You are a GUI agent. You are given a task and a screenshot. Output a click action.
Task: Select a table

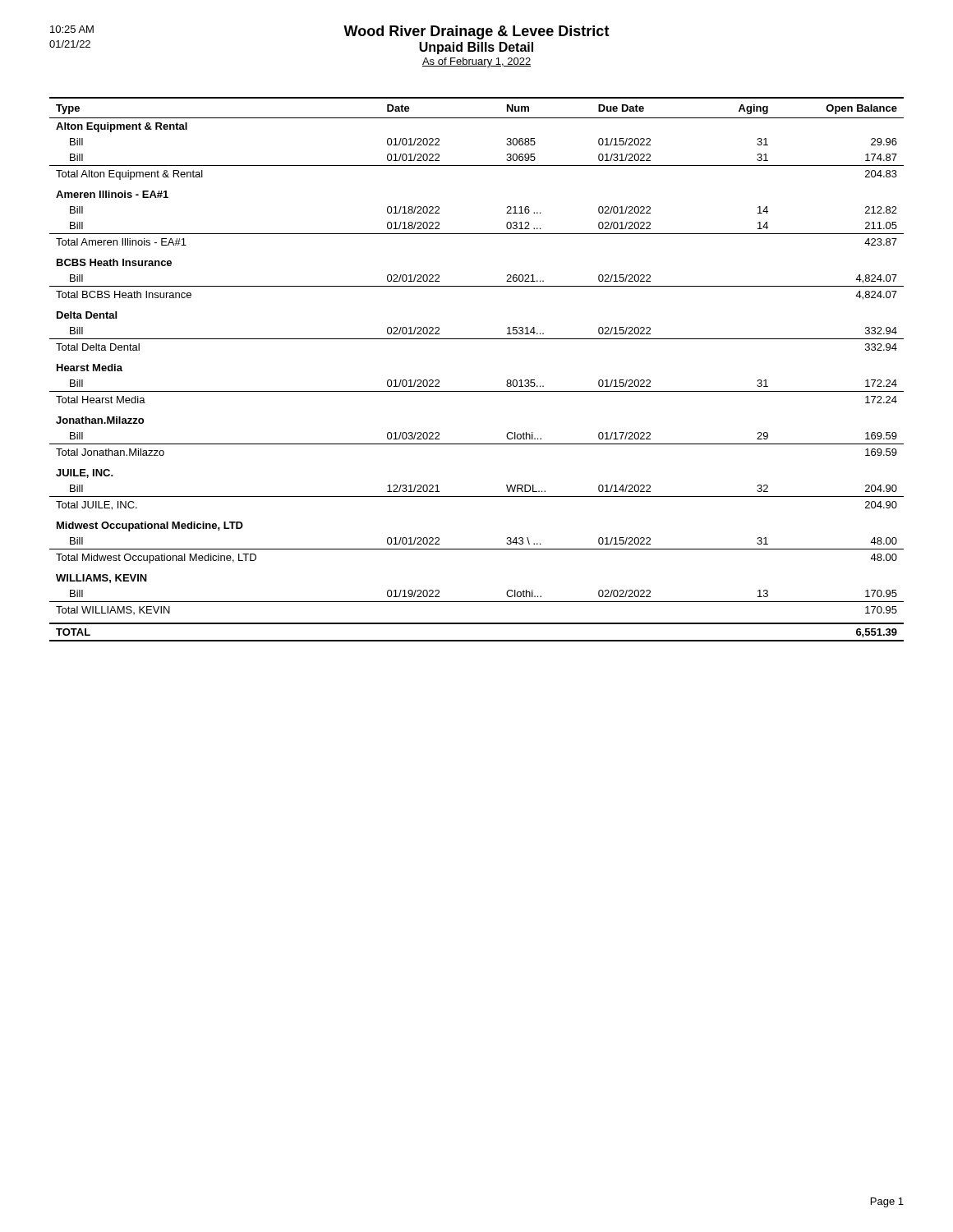click(476, 369)
